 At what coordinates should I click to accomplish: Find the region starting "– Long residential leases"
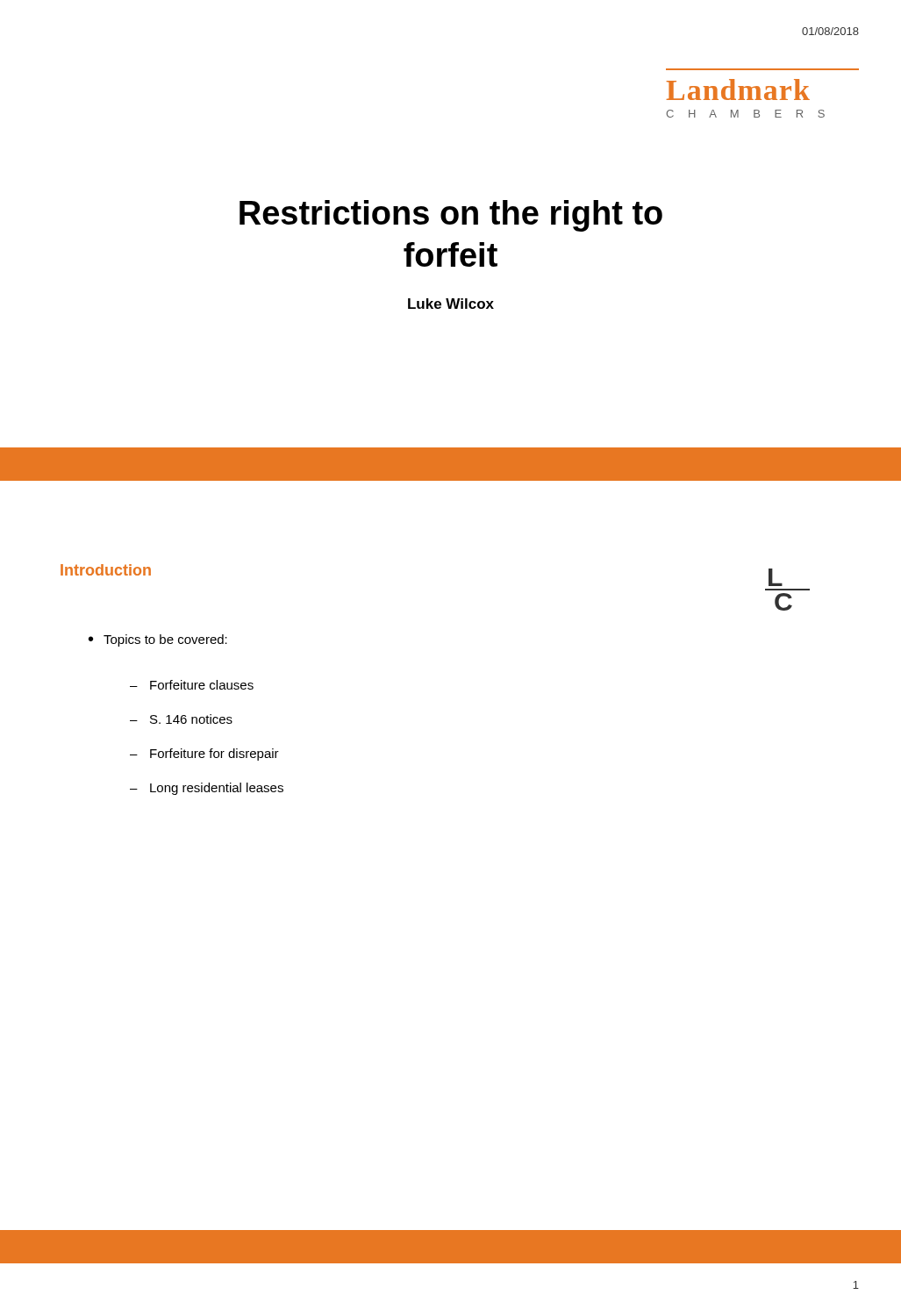pos(207,787)
